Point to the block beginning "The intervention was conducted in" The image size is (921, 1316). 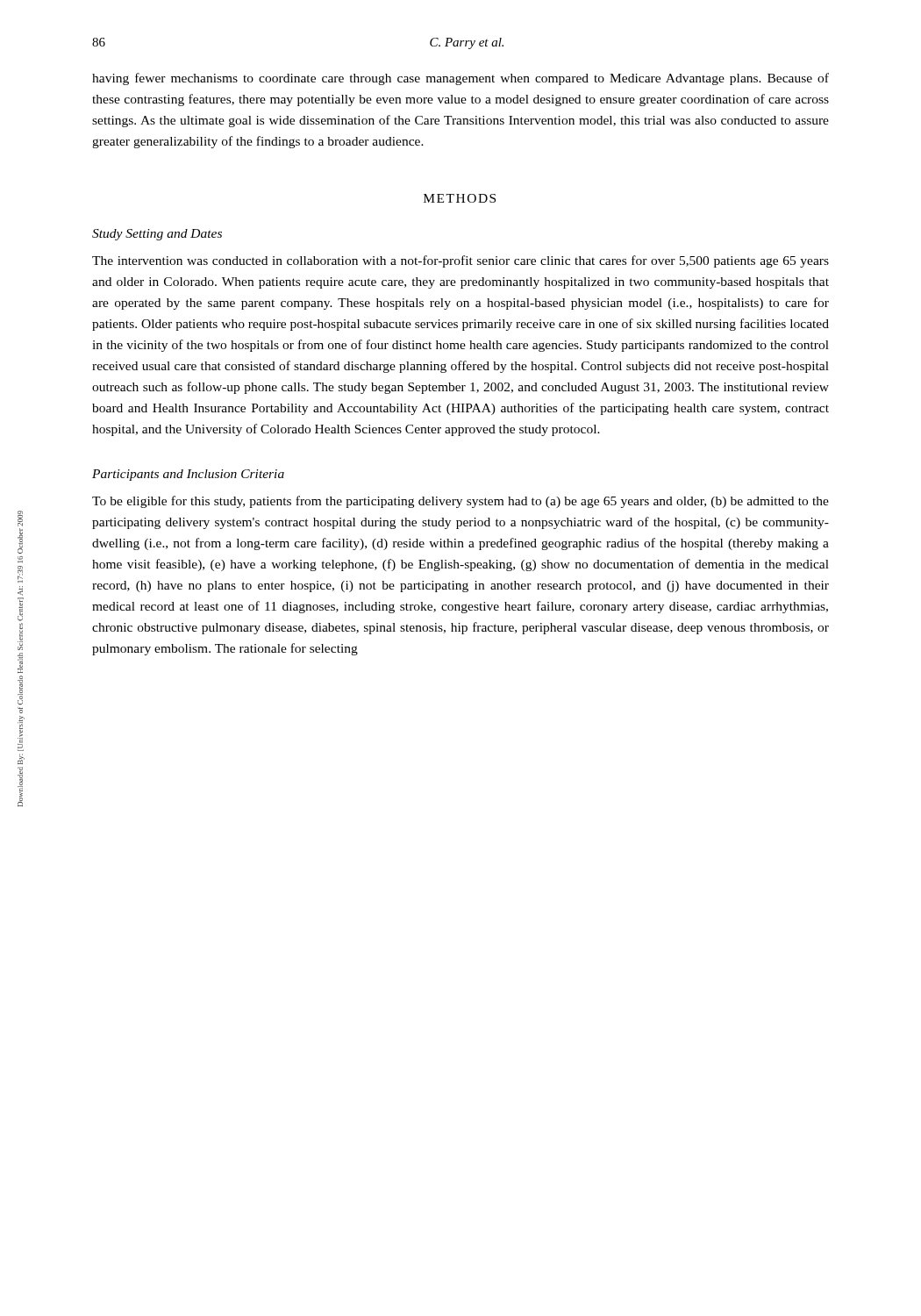pyautogui.click(x=460, y=345)
